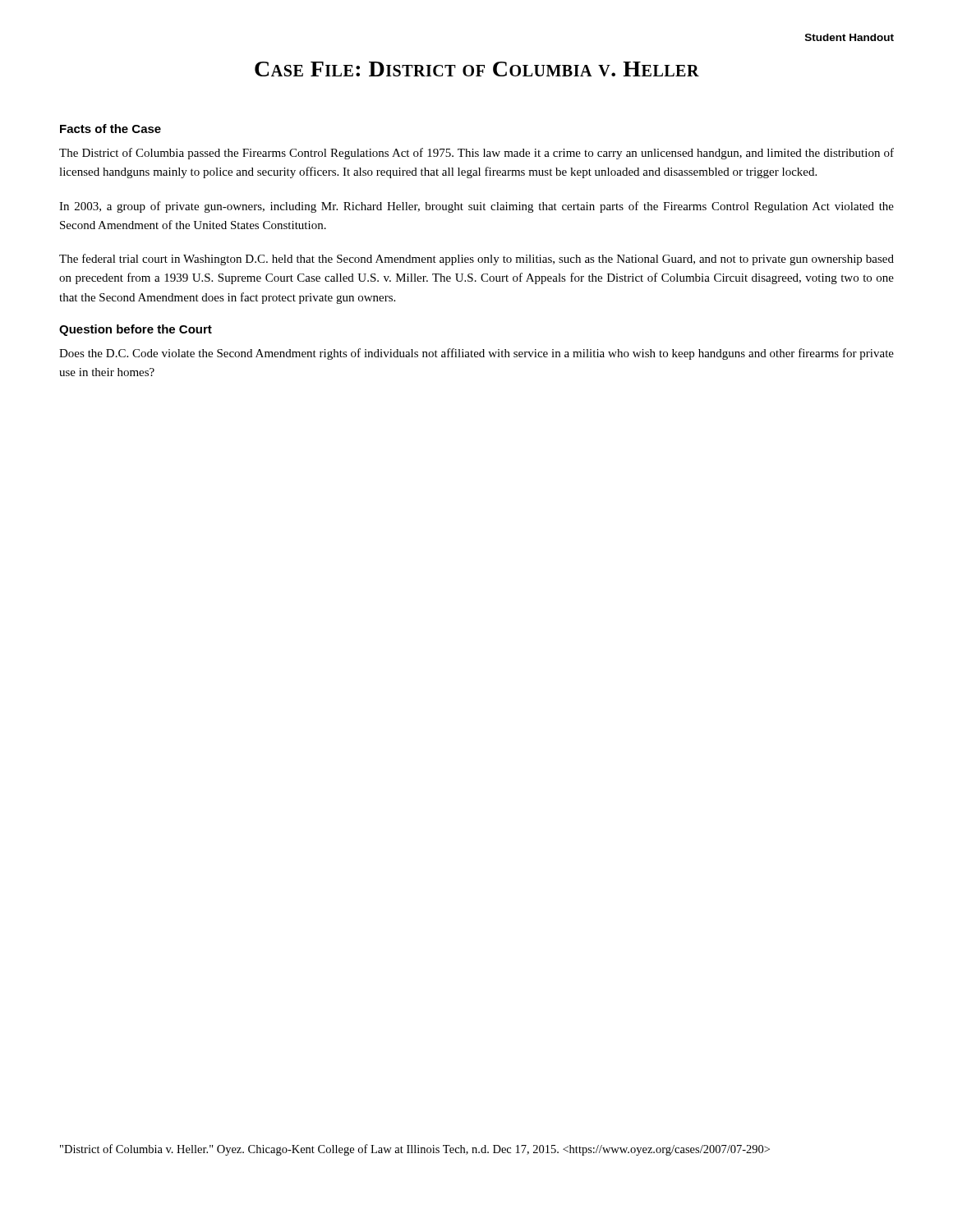Click on the text starting "Does the D.C. Code violate"
The width and height of the screenshot is (953, 1232).
click(x=476, y=363)
